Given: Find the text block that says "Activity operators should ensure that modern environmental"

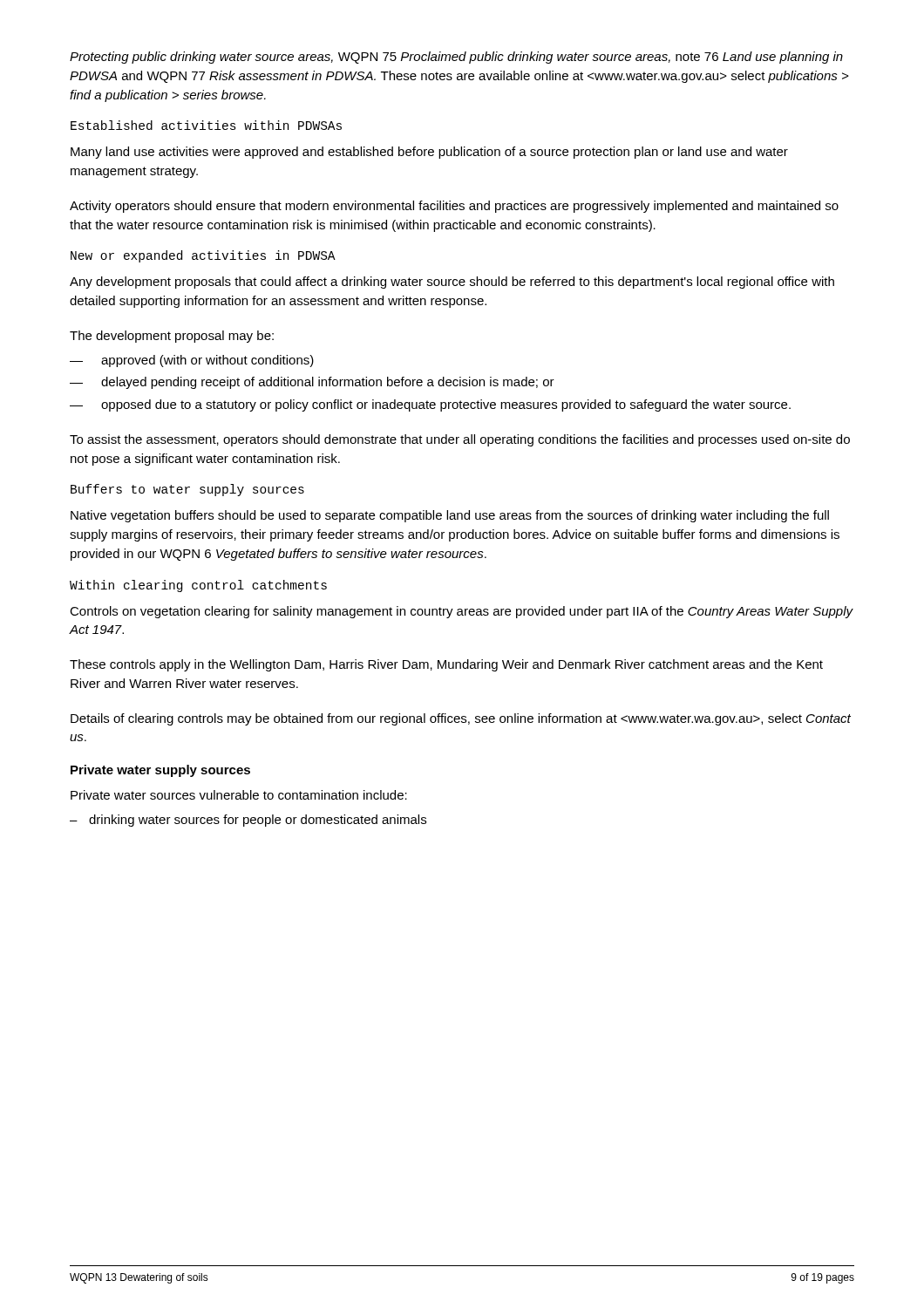Looking at the screenshot, I should pos(454,215).
